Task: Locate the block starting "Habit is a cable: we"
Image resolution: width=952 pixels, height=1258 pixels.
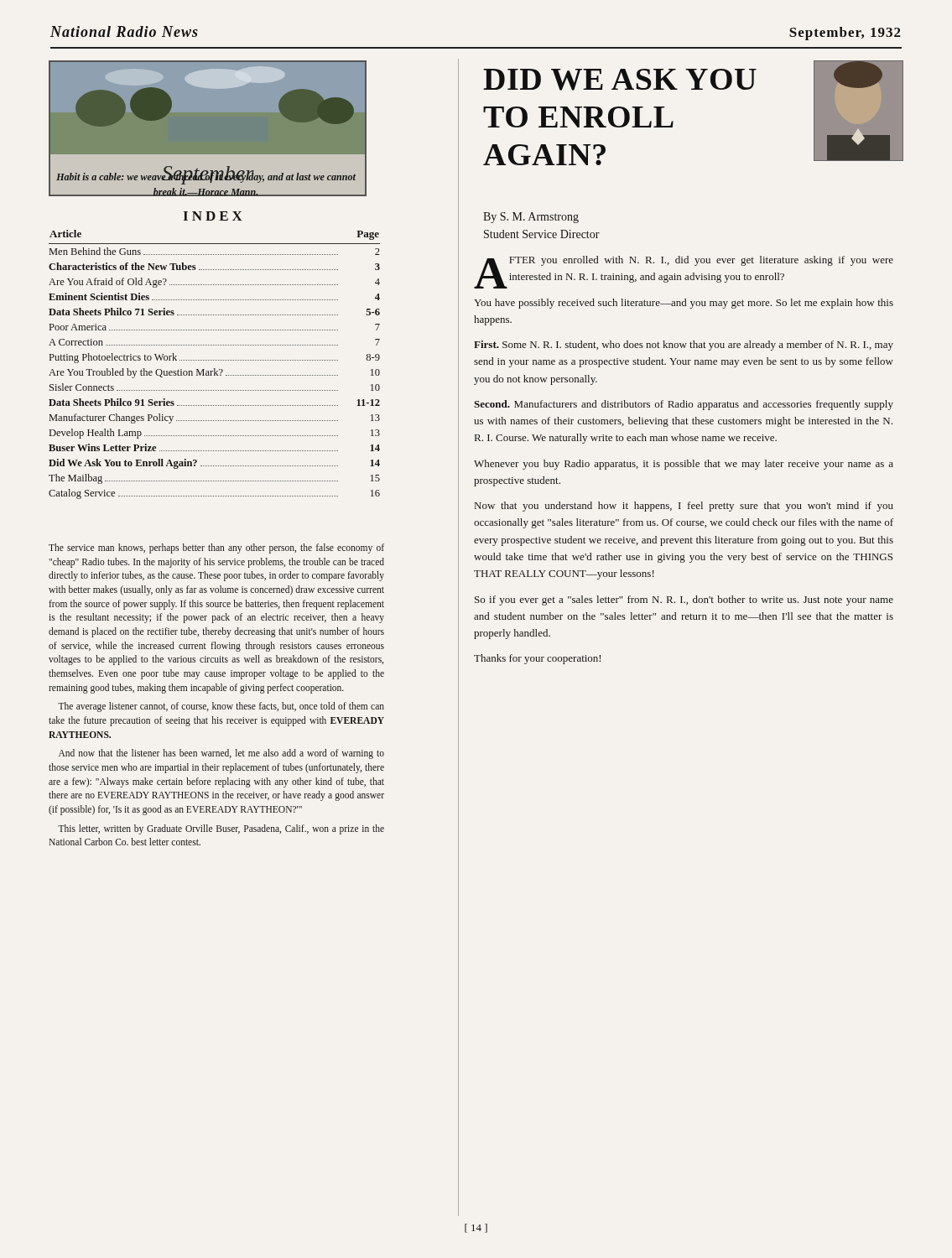Action: (206, 184)
